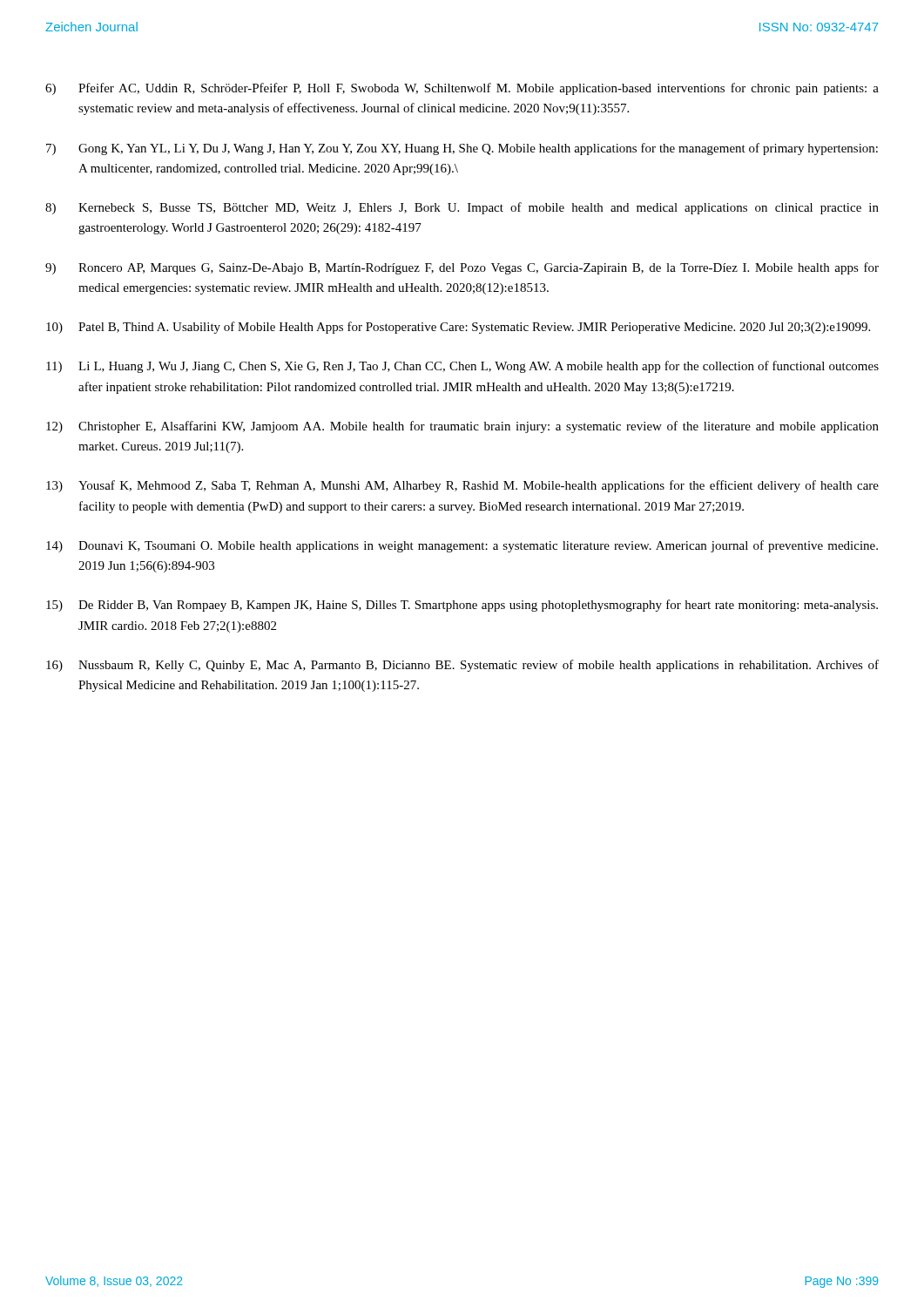Locate the region starting "11) Li L, Huang J, Wu"
Viewport: 924px width, 1307px height.
(x=462, y=377)
